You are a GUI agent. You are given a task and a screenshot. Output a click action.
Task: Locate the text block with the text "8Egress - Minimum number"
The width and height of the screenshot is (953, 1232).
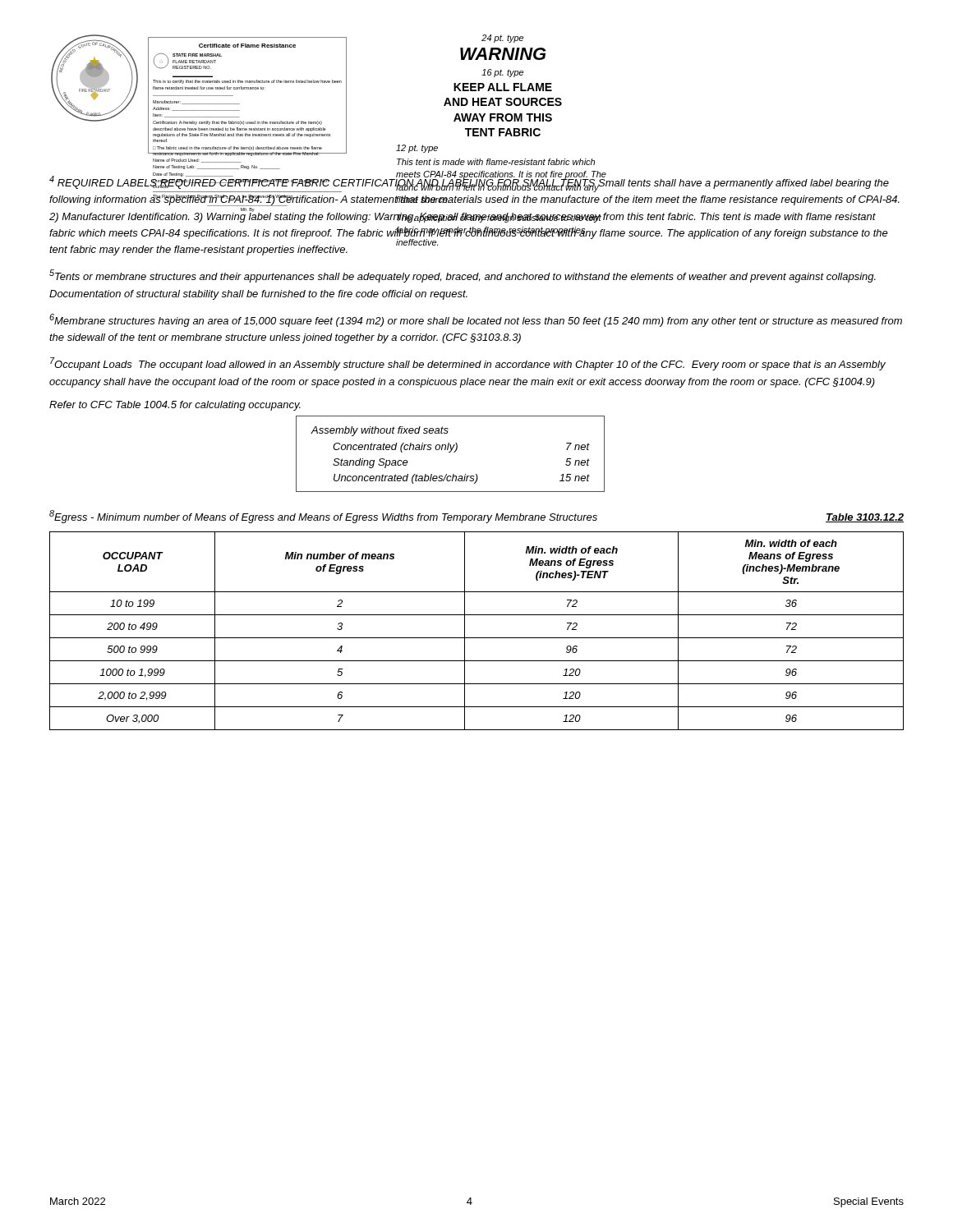476,516
